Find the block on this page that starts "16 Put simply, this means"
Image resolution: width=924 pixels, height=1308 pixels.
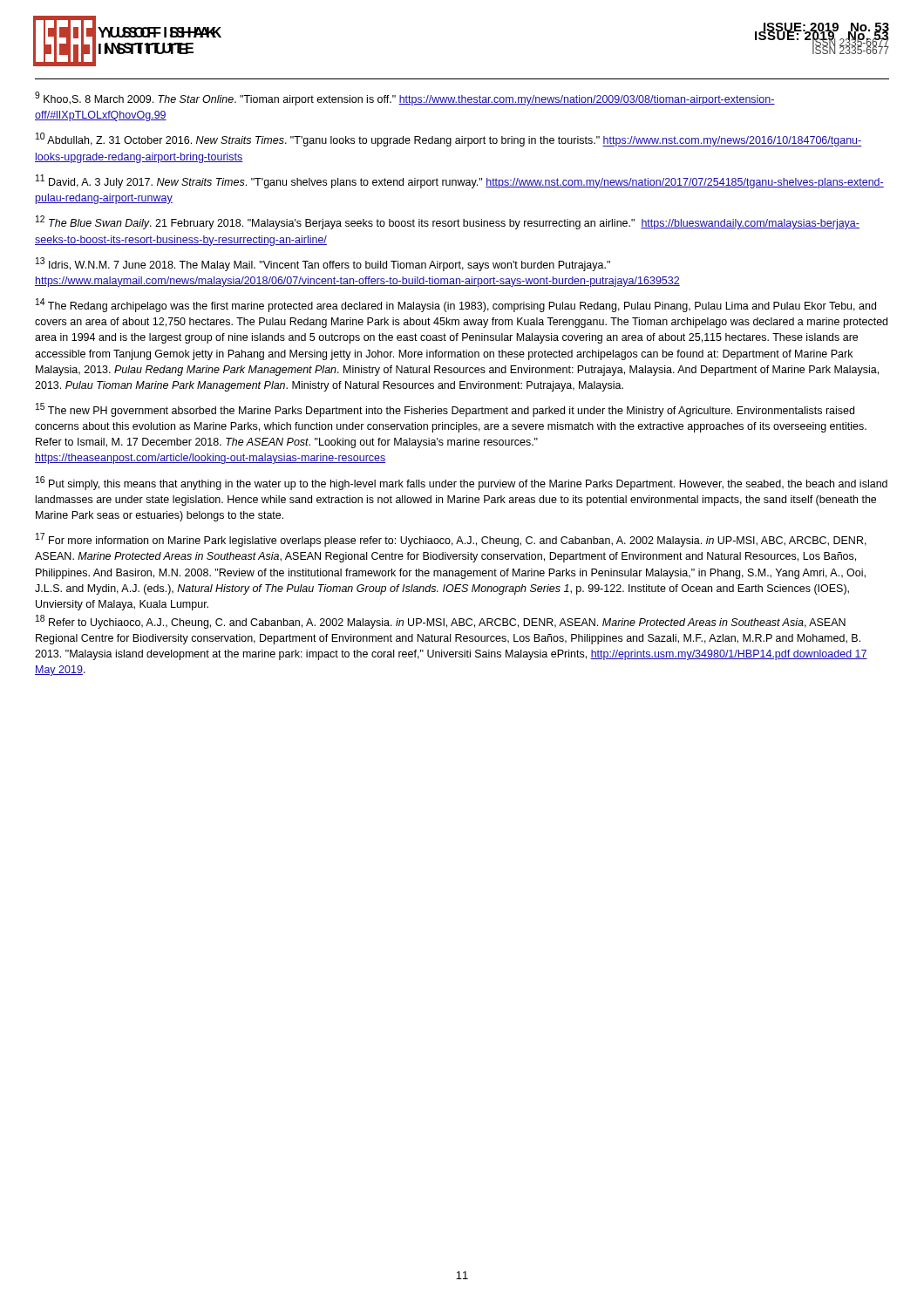pyautogui.click(x=461, y=498)
